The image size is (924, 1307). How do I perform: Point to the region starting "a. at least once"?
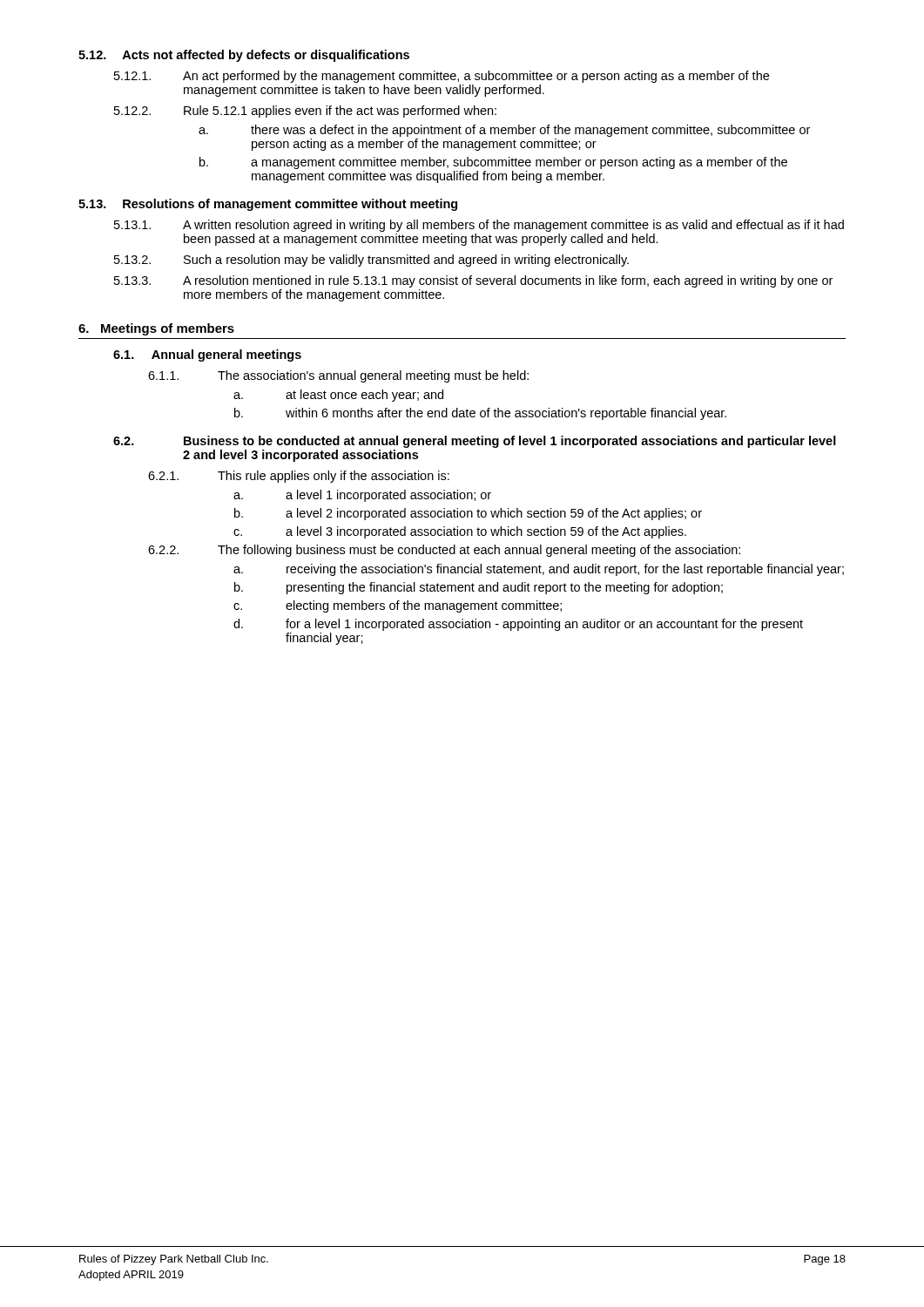(x=338, y=396)
